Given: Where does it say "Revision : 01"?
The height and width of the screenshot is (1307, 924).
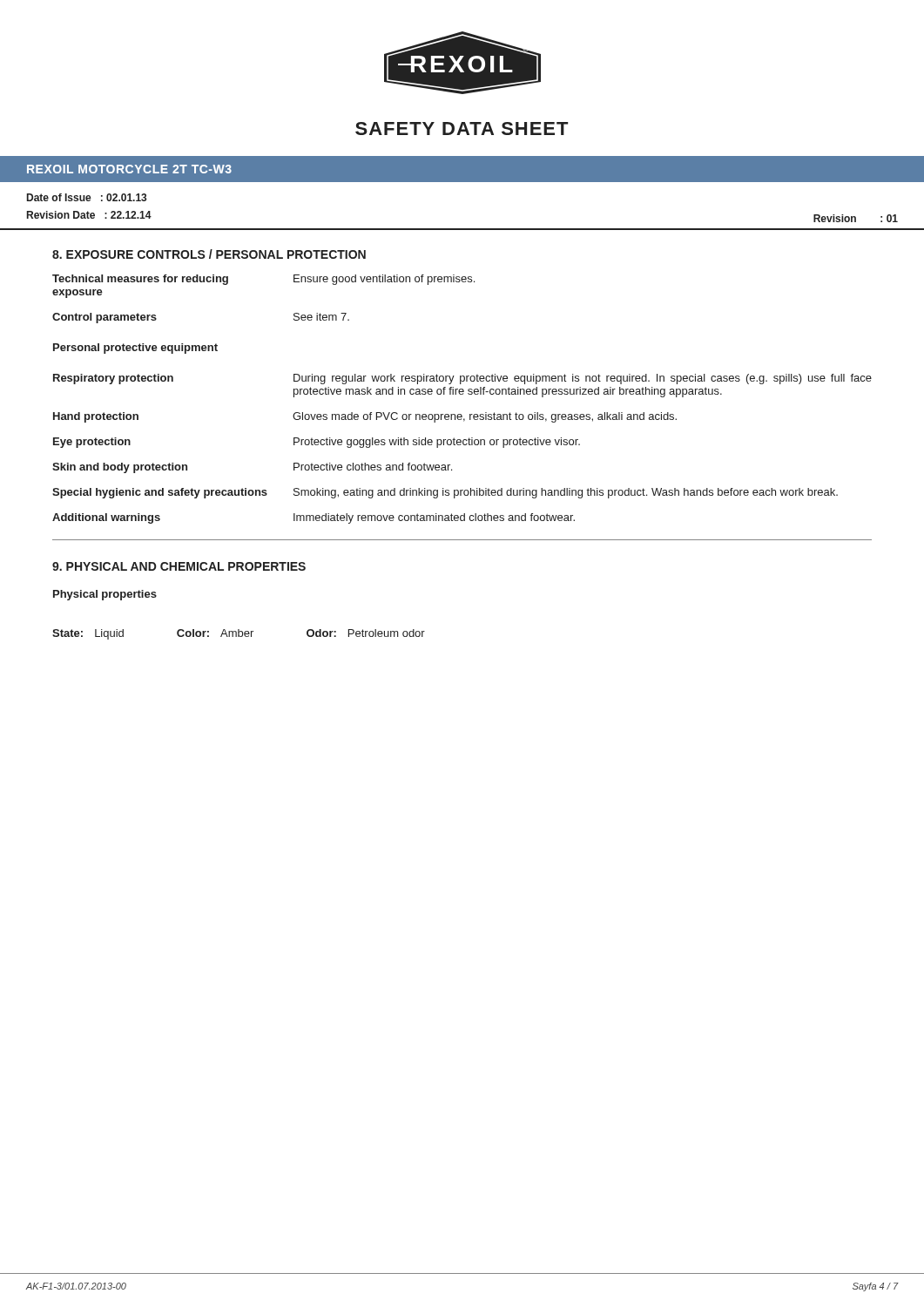Looking at the screenshot, I should (x=855, y=219).
